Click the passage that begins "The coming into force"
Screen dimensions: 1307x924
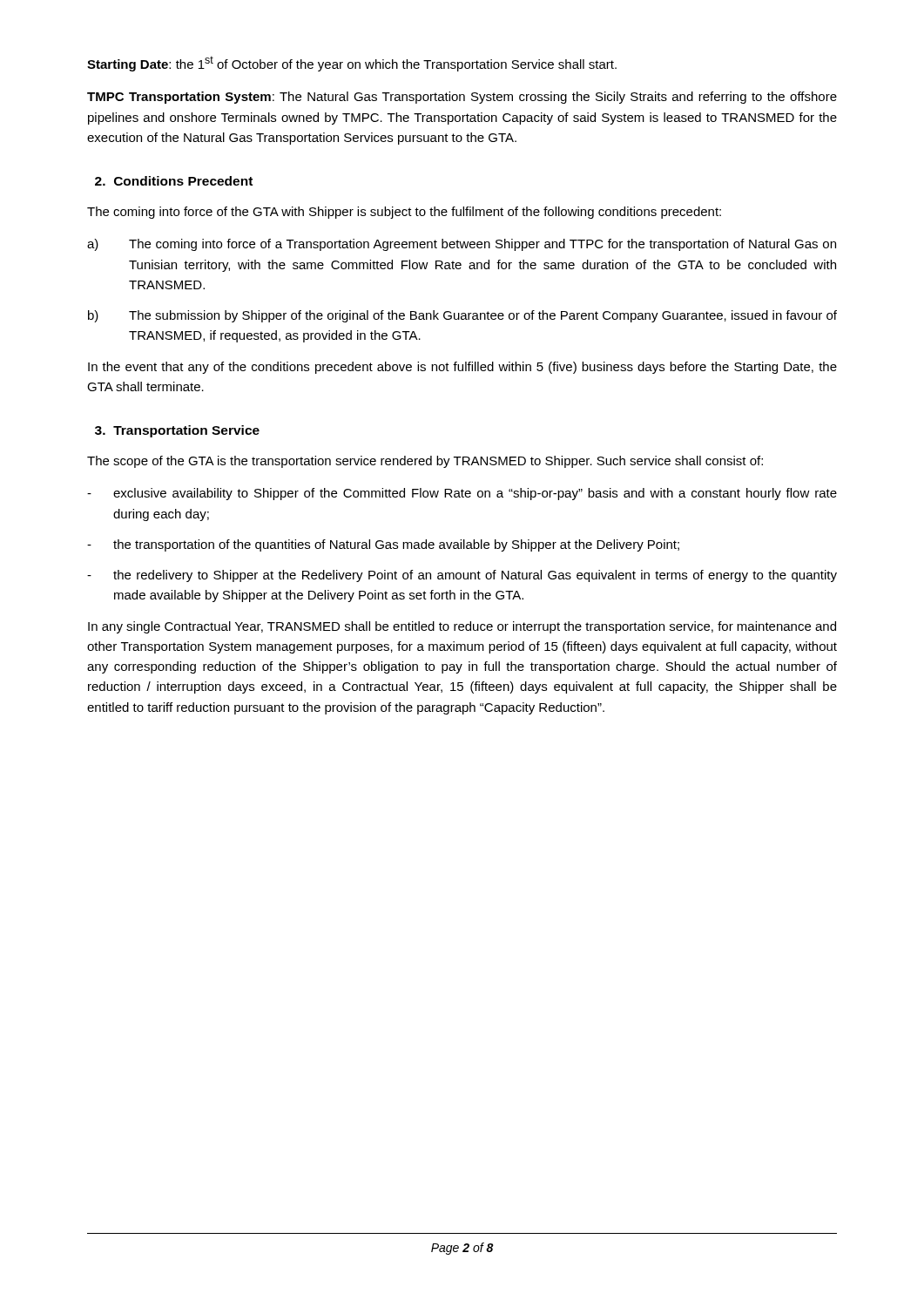click(x=405, y=211)
